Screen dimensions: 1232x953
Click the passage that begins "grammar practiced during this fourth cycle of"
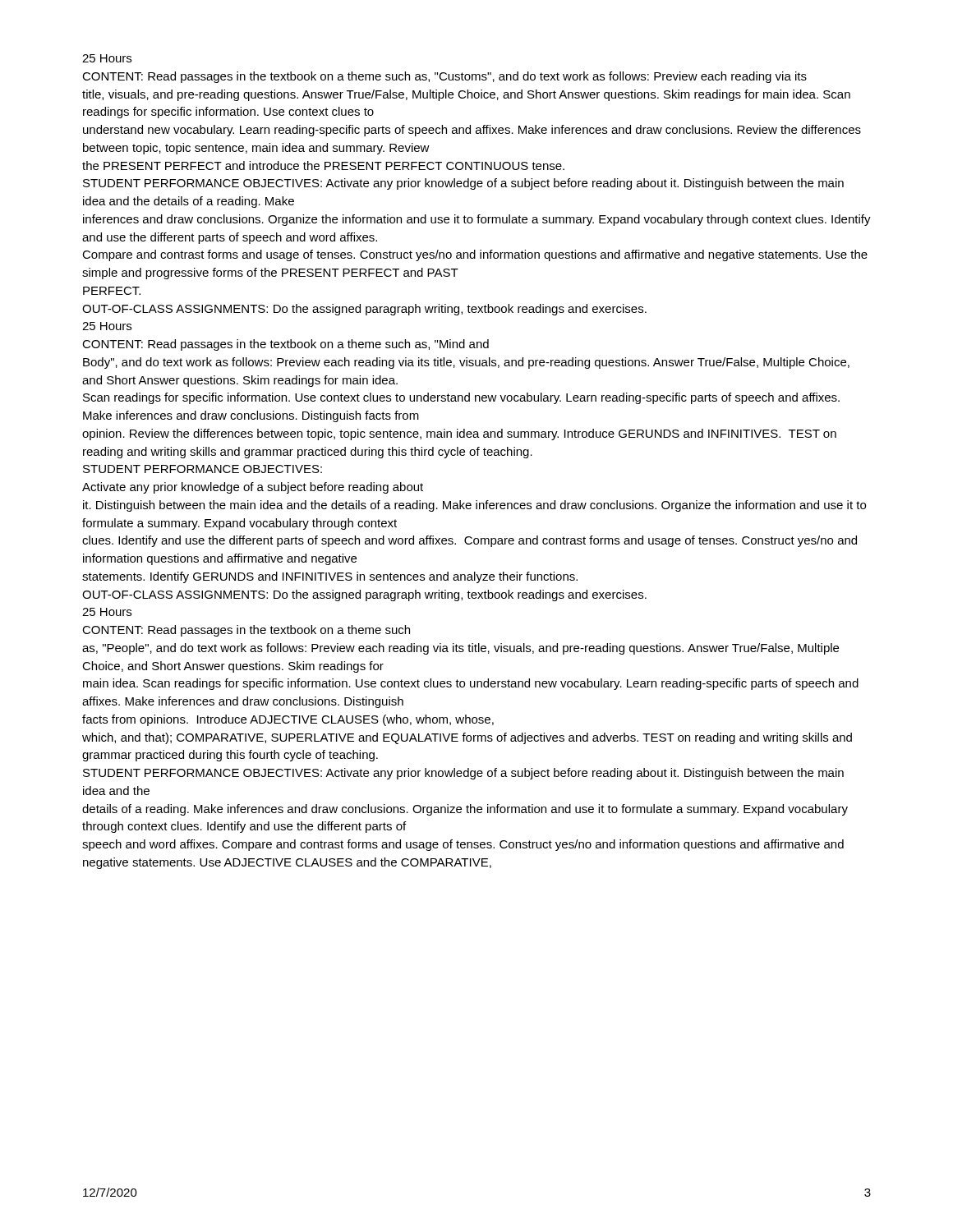pyautogui.click(x=230, y=755)
